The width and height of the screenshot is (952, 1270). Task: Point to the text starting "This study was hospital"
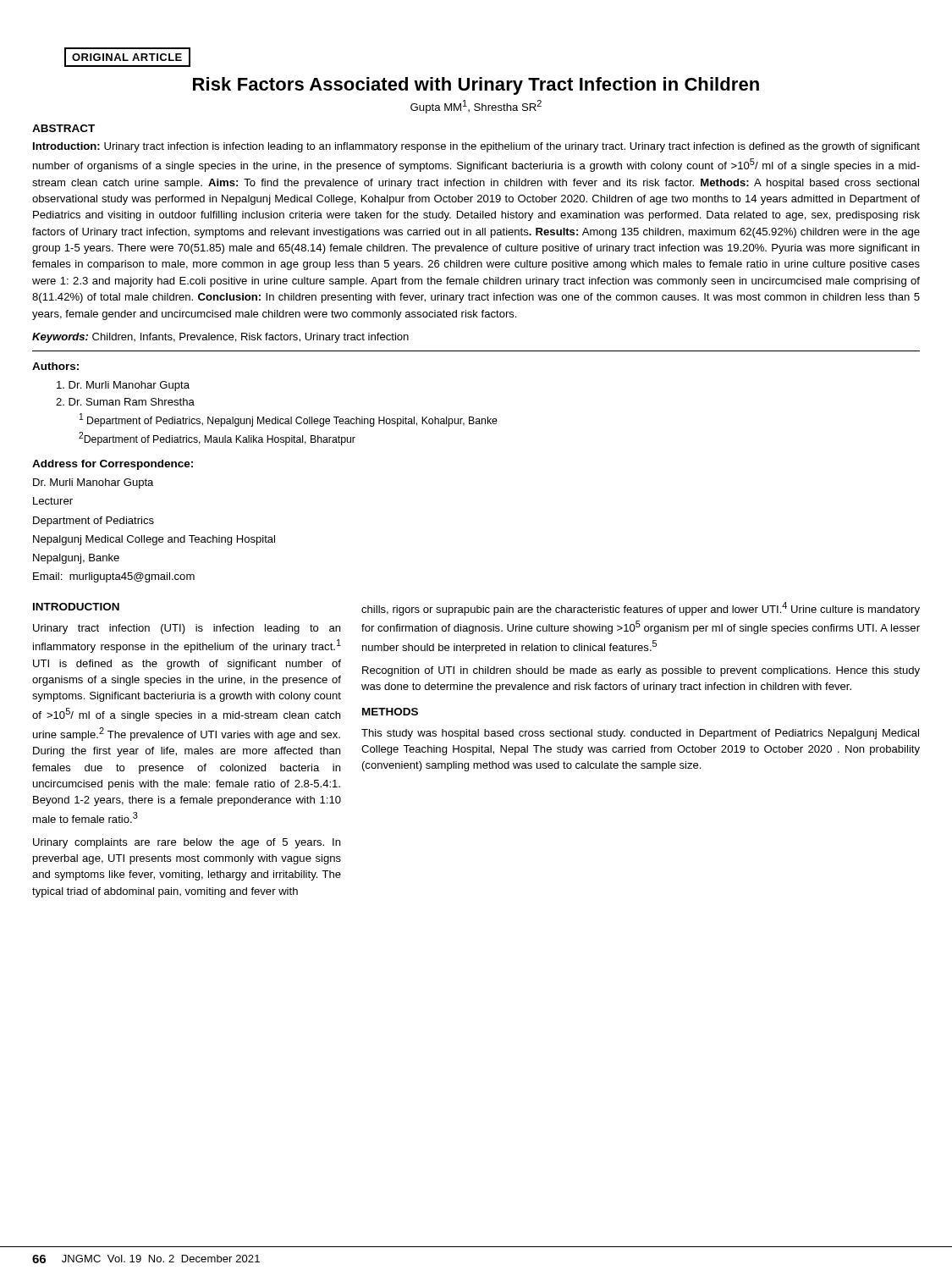(x=641, y=749)
